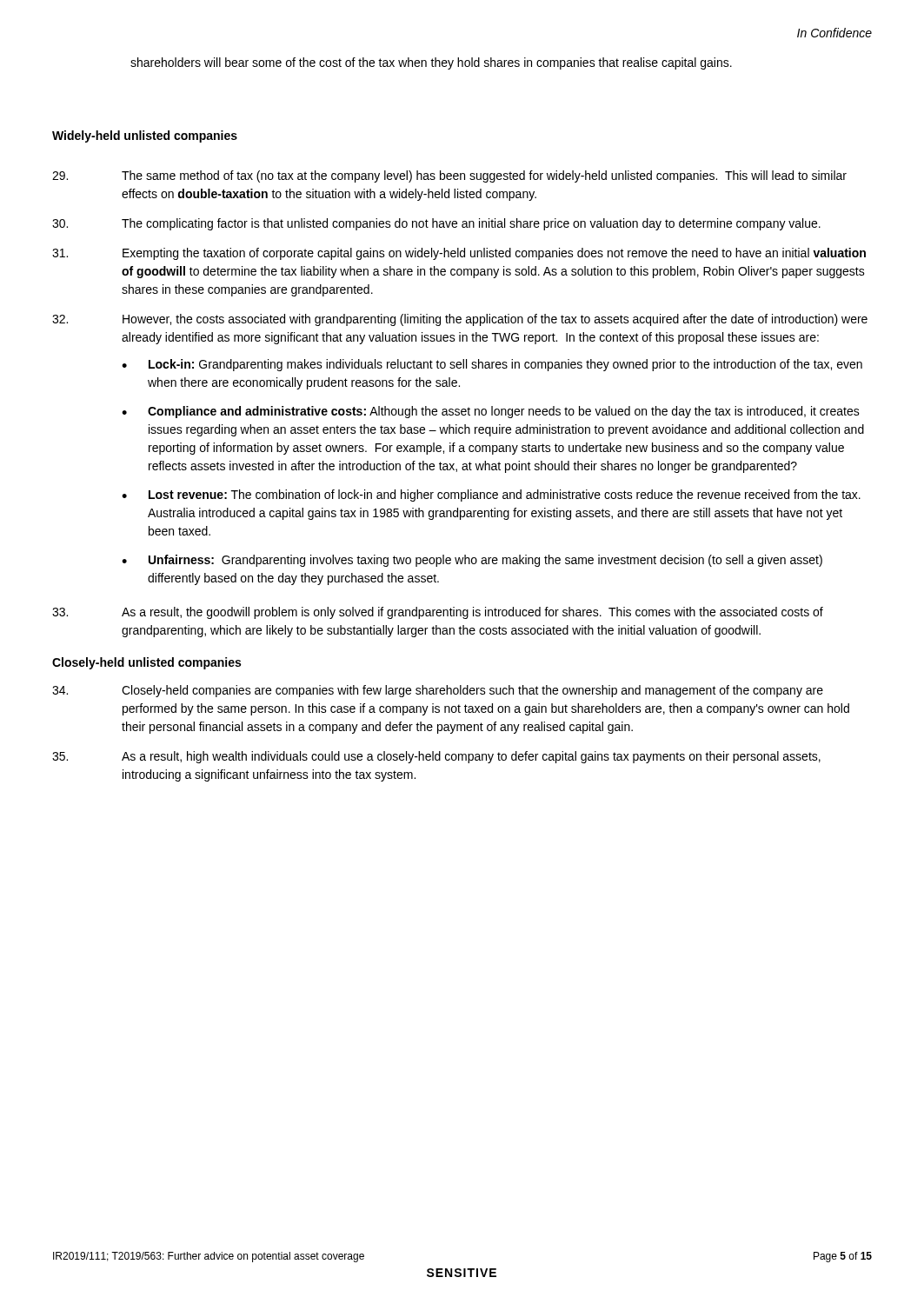Where is the passage that starts "• Lock-in: Grandparenting makes individuals reluctant to"?

point(497,374)
